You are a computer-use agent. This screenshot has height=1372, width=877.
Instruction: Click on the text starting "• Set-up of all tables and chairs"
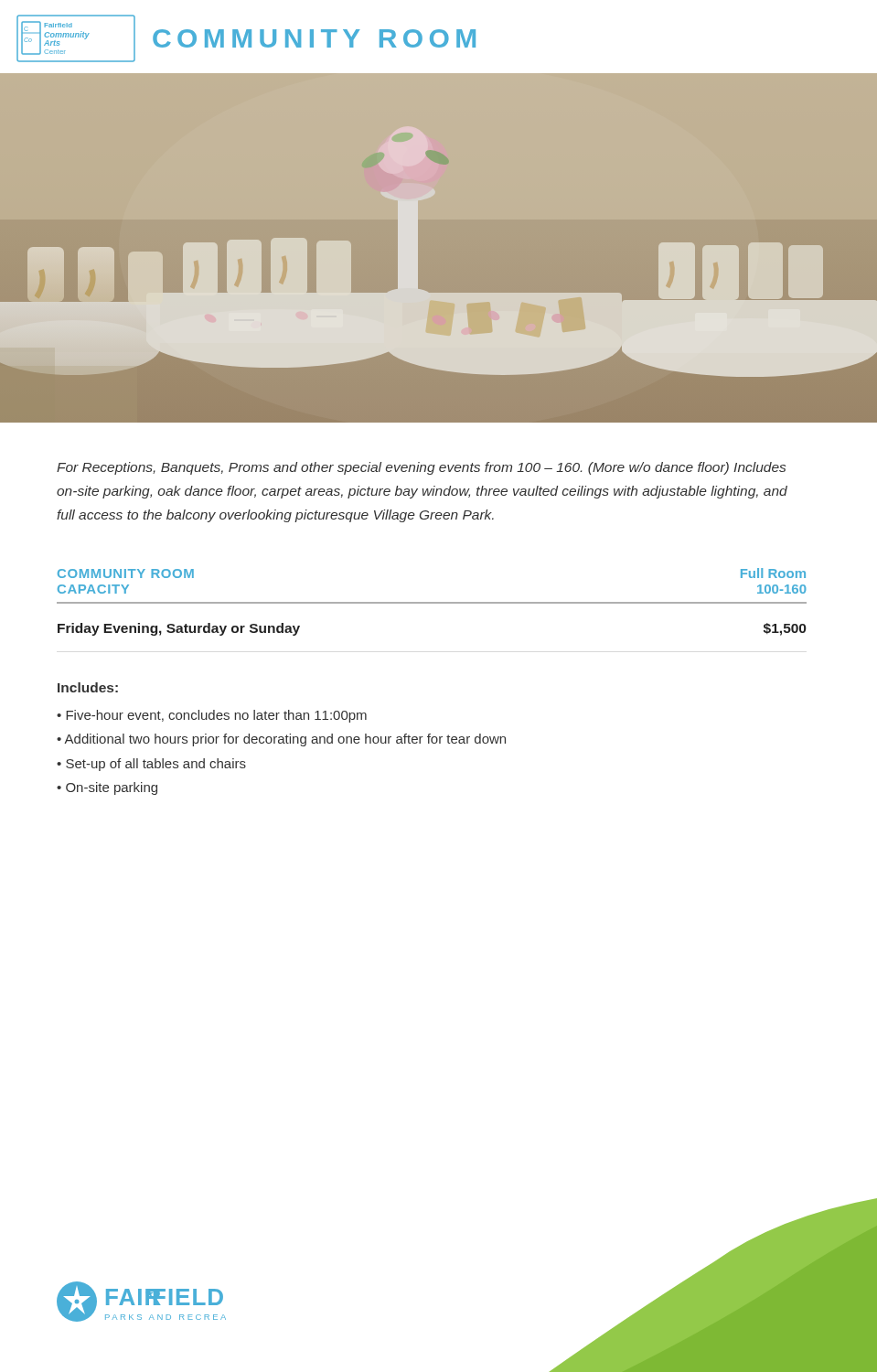(151, 763)
